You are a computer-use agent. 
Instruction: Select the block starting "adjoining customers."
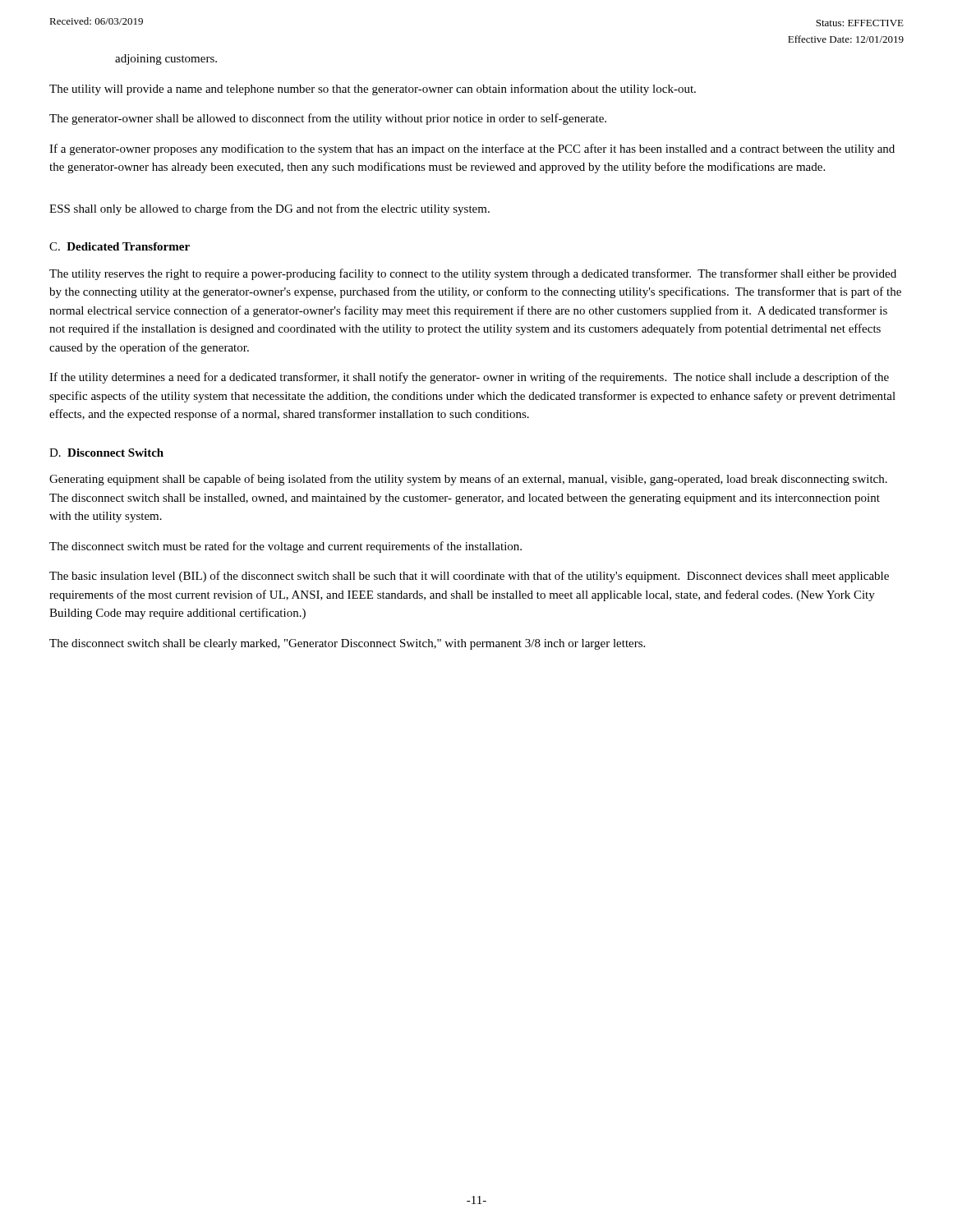(x=166, y=58)
